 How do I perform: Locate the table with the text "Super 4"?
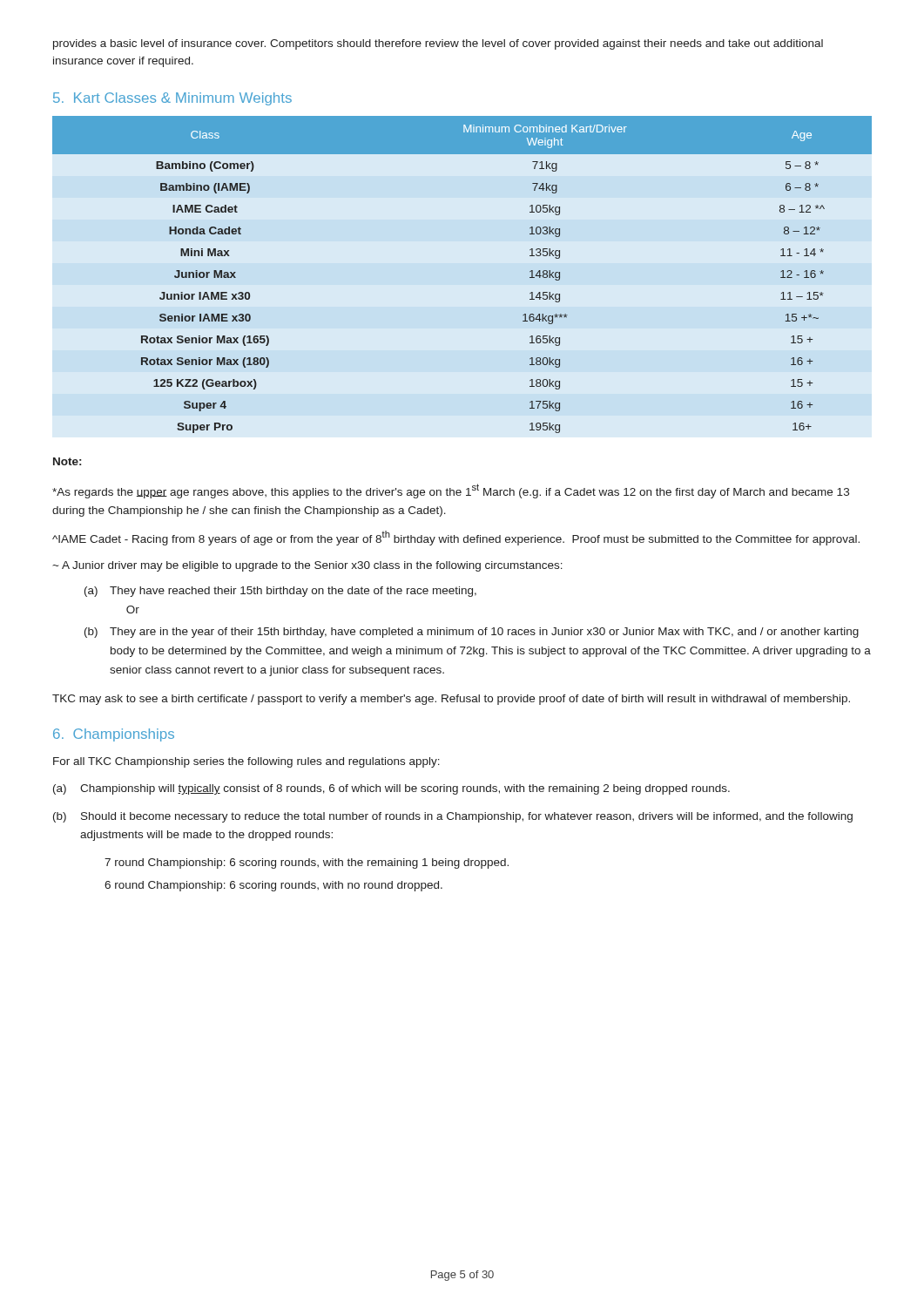tap(462, 276)
